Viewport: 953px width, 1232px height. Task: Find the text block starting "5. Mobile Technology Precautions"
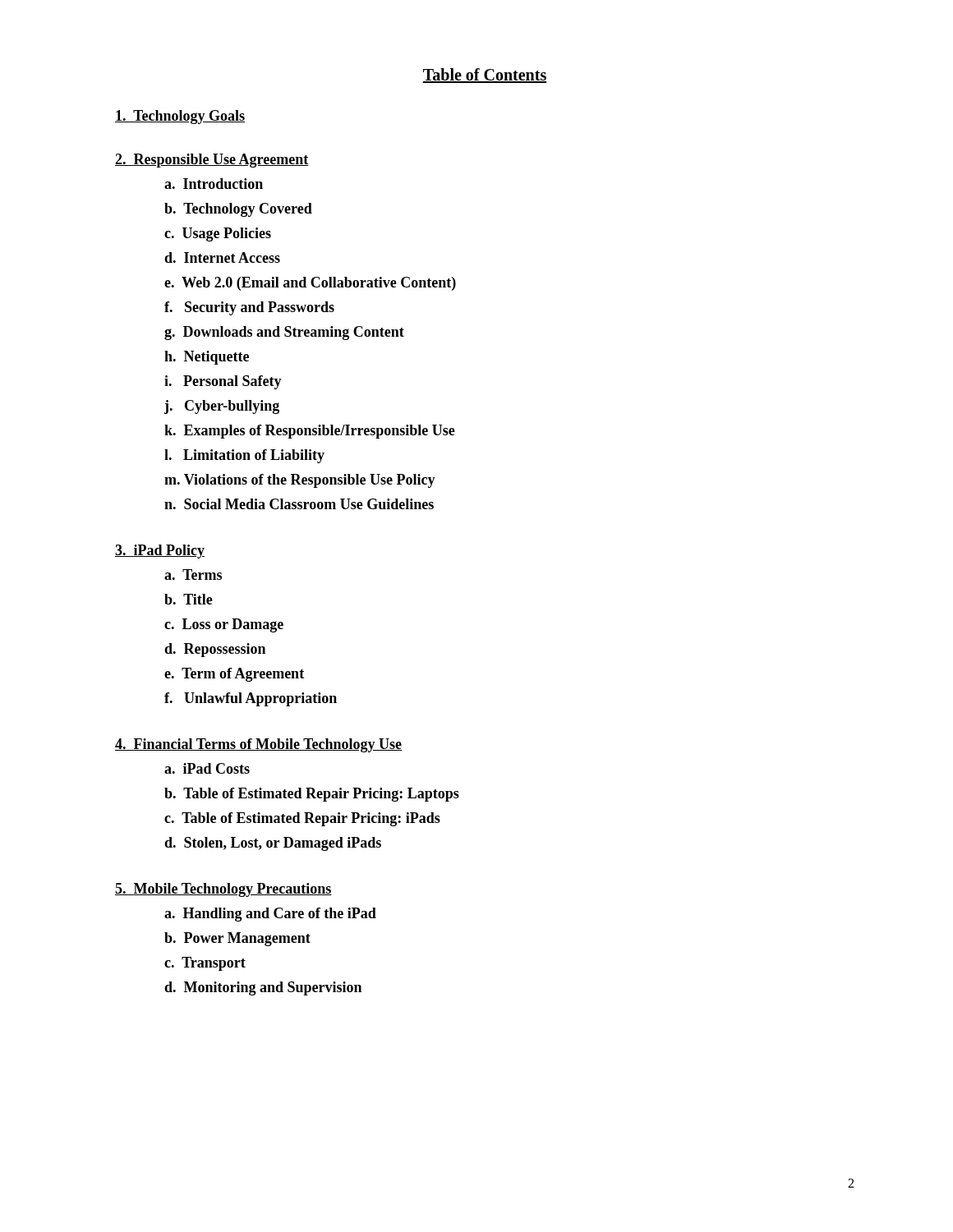pos(223,889)
